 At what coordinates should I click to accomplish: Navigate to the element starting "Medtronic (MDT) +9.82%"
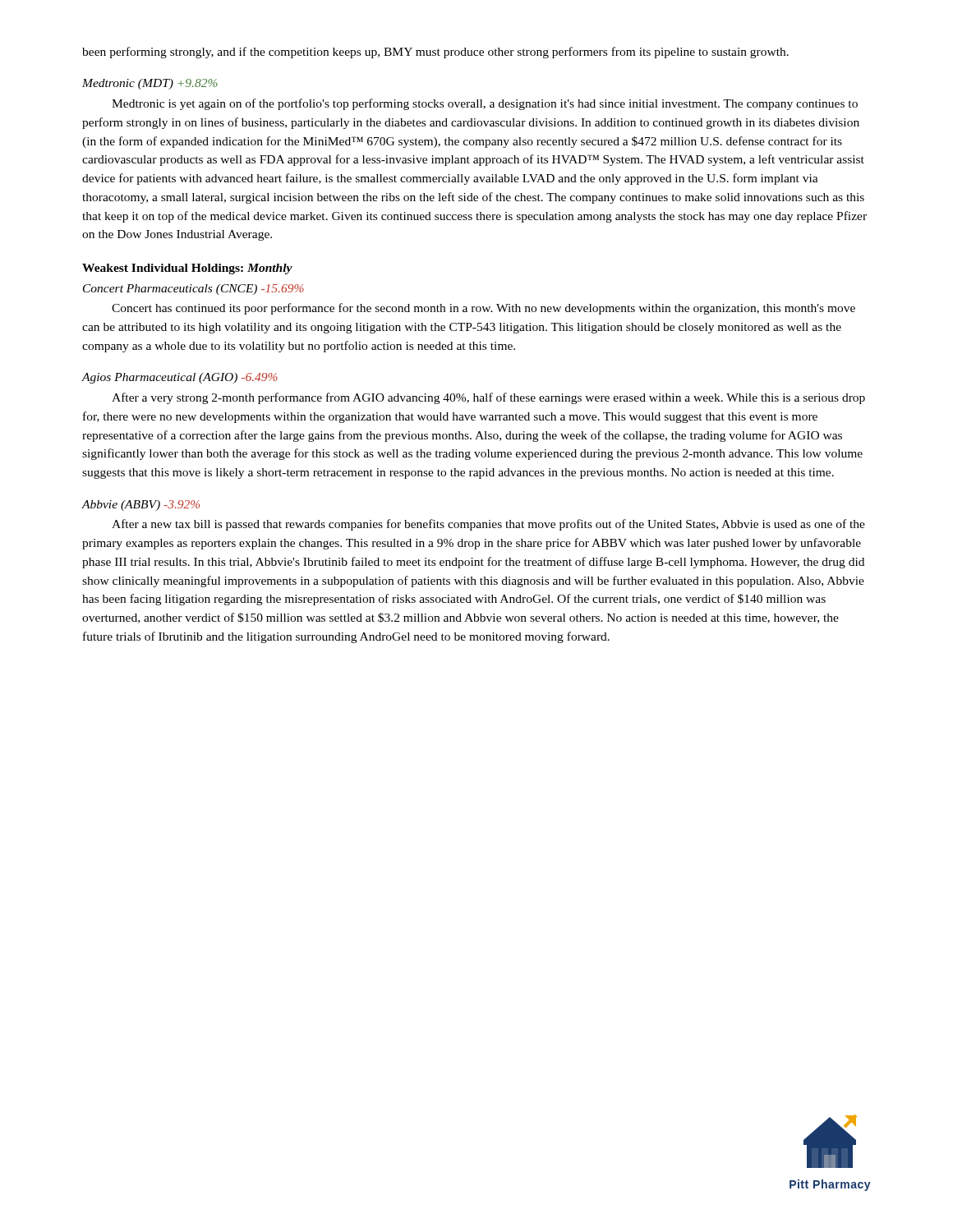tap(150, 84)
